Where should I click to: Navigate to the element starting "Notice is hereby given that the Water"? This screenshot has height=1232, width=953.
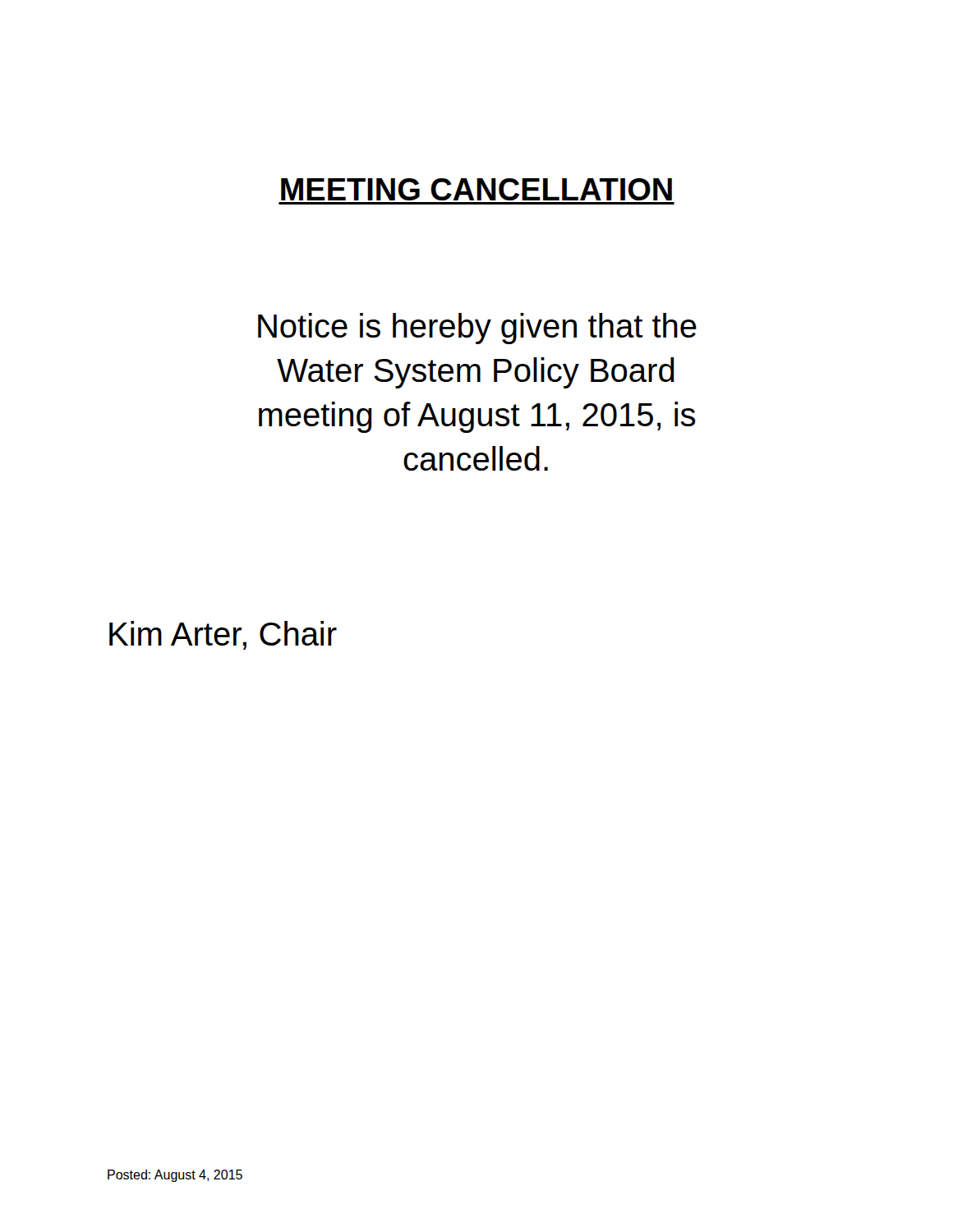pyautogui.click(x=476, y=393)
